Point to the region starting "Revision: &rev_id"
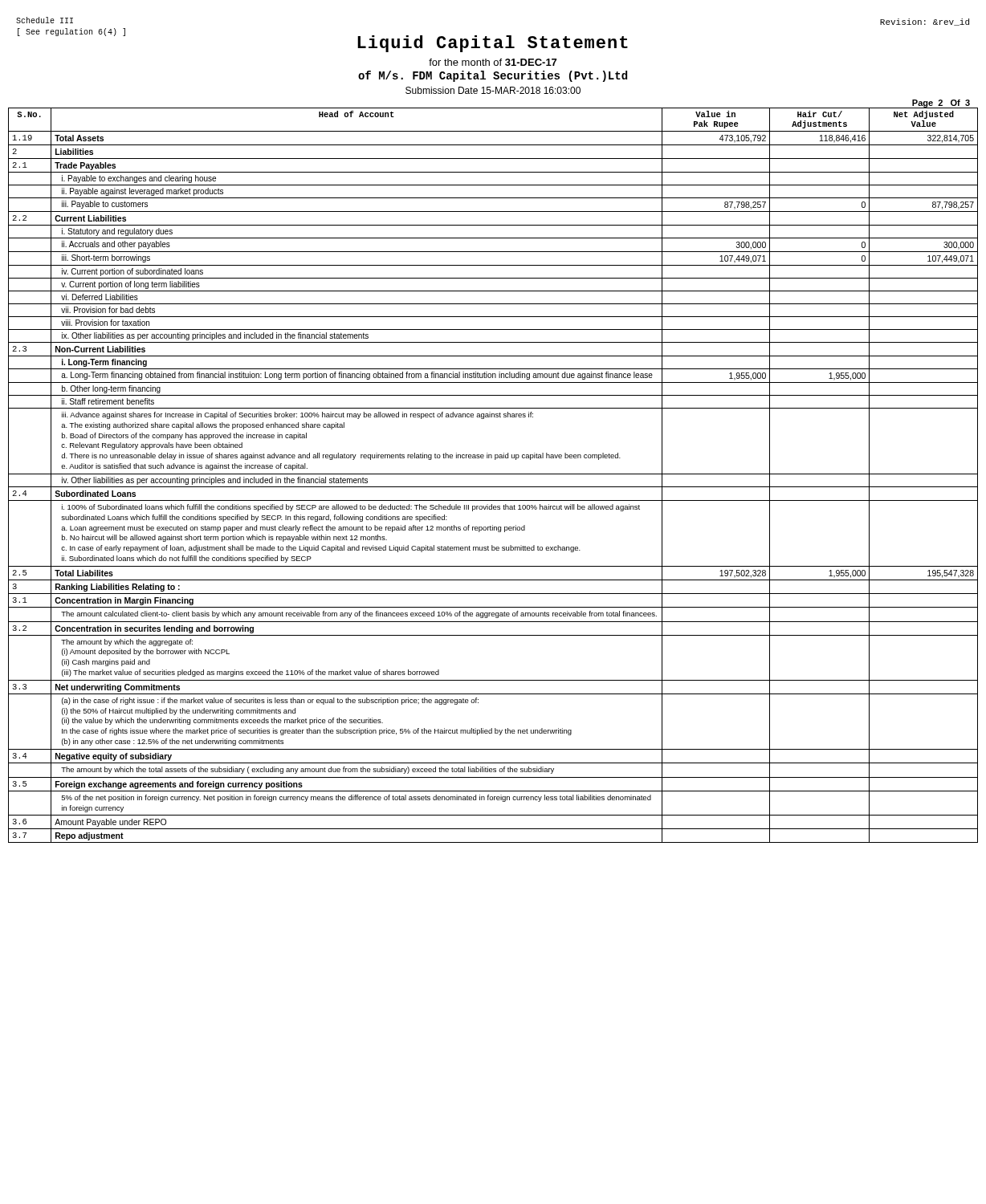Viewport: 986px width, 1204px height. [925, 23]
